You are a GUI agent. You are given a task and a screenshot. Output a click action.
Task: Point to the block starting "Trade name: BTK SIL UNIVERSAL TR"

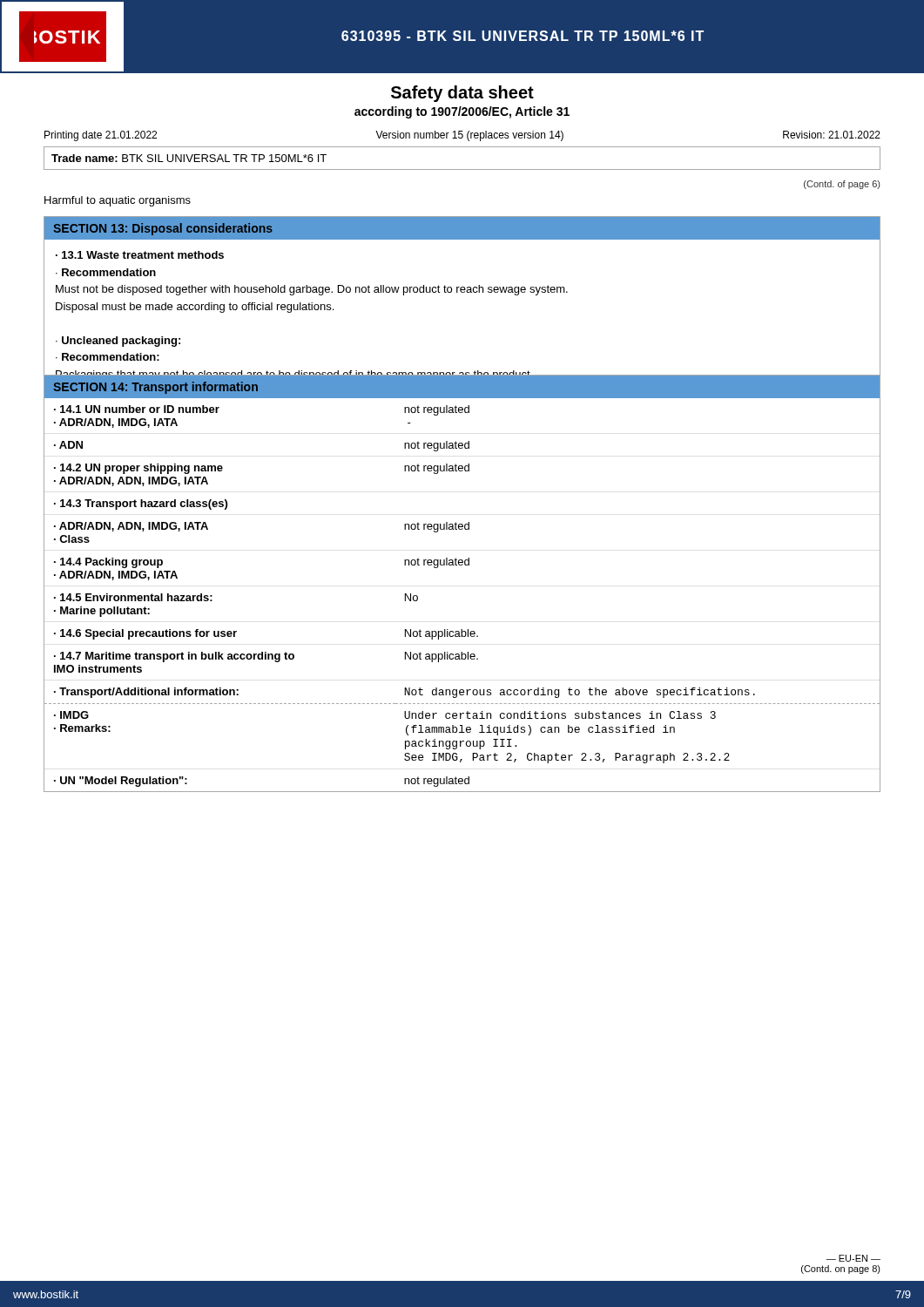point(189,158)
